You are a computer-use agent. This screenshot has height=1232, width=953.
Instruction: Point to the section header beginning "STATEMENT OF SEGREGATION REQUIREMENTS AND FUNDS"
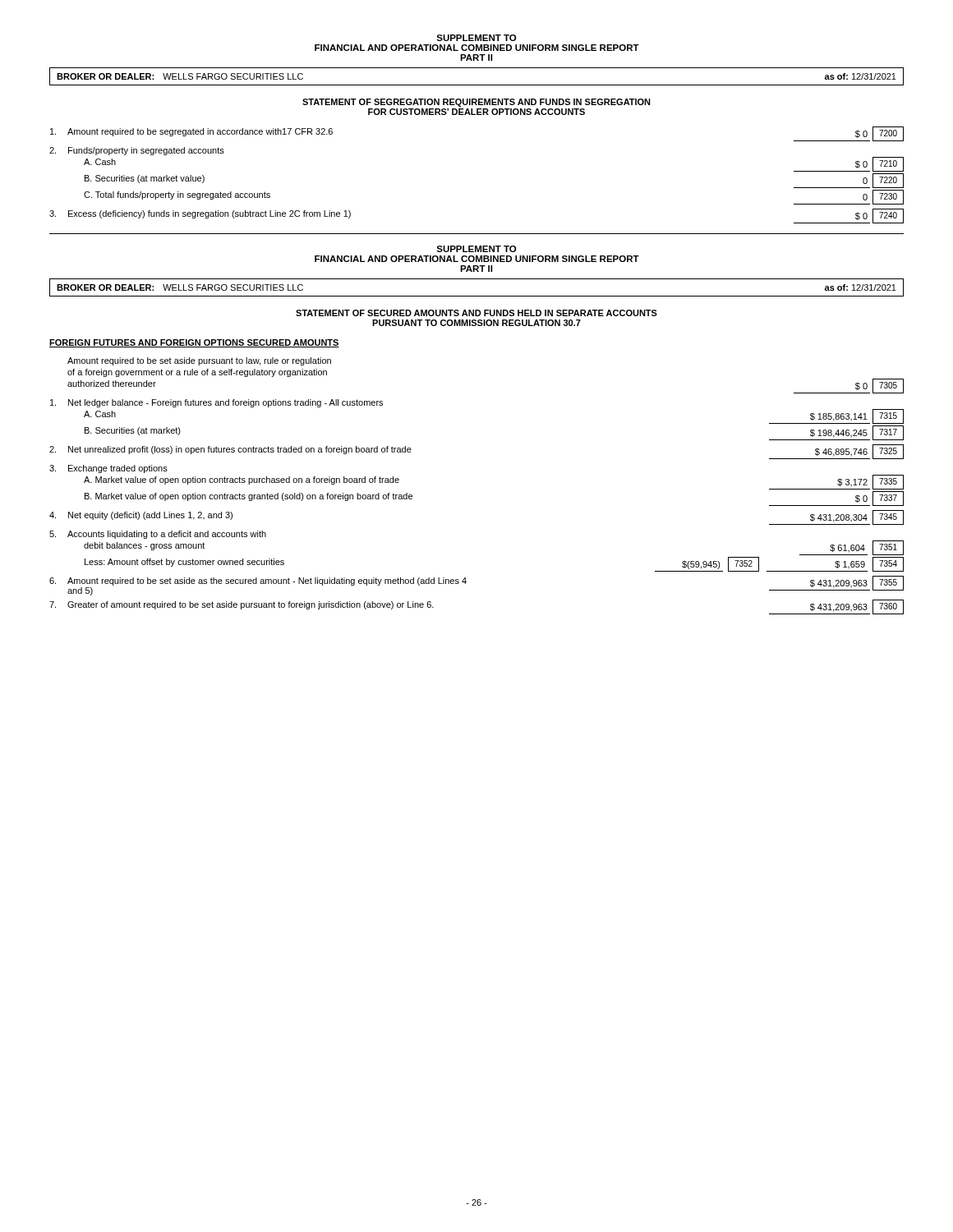476,107
